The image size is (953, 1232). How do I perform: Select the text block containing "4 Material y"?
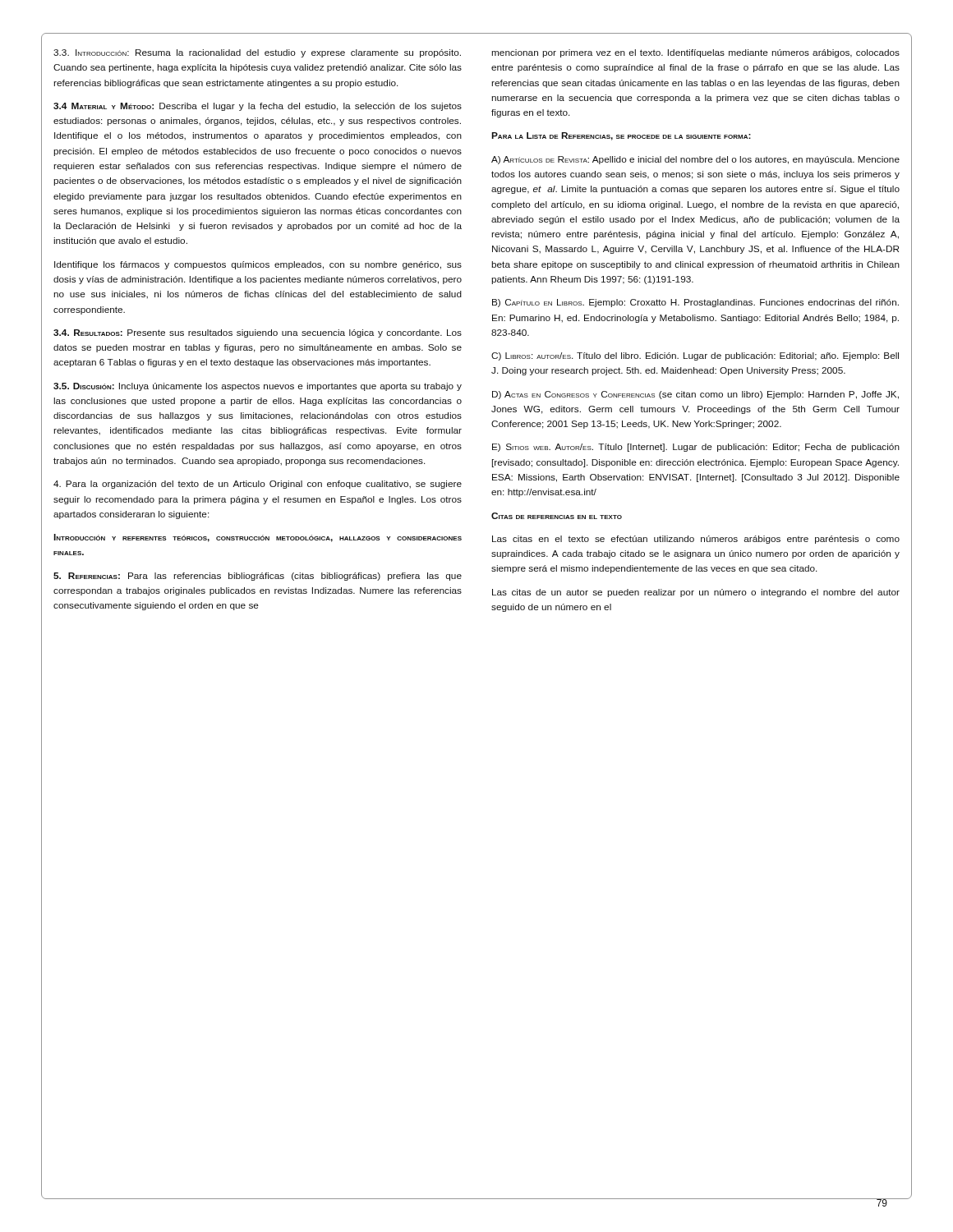tap(258, 174)
